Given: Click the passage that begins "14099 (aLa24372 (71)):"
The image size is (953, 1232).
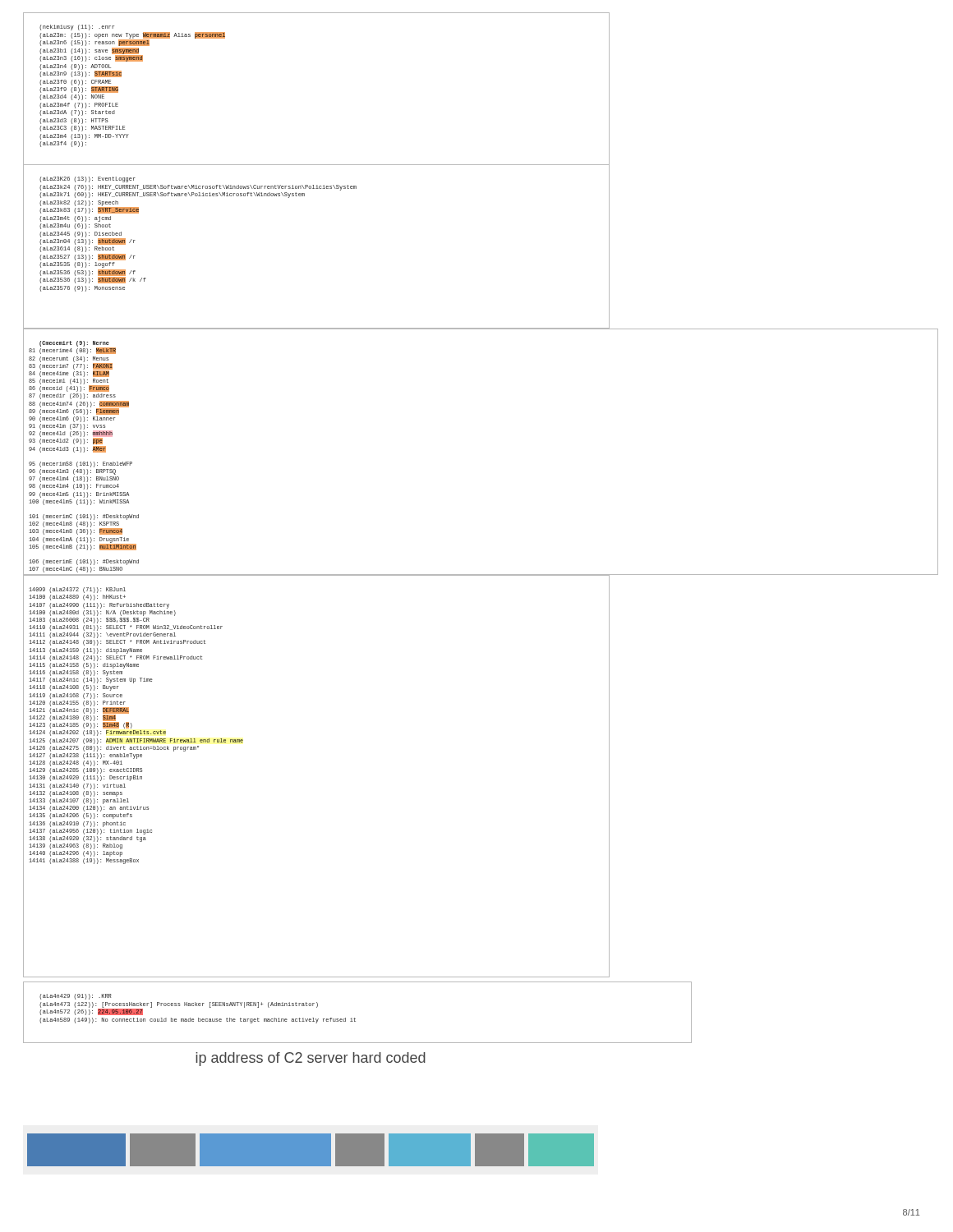Looking at the screenshot, I should (x=136, y=729).
